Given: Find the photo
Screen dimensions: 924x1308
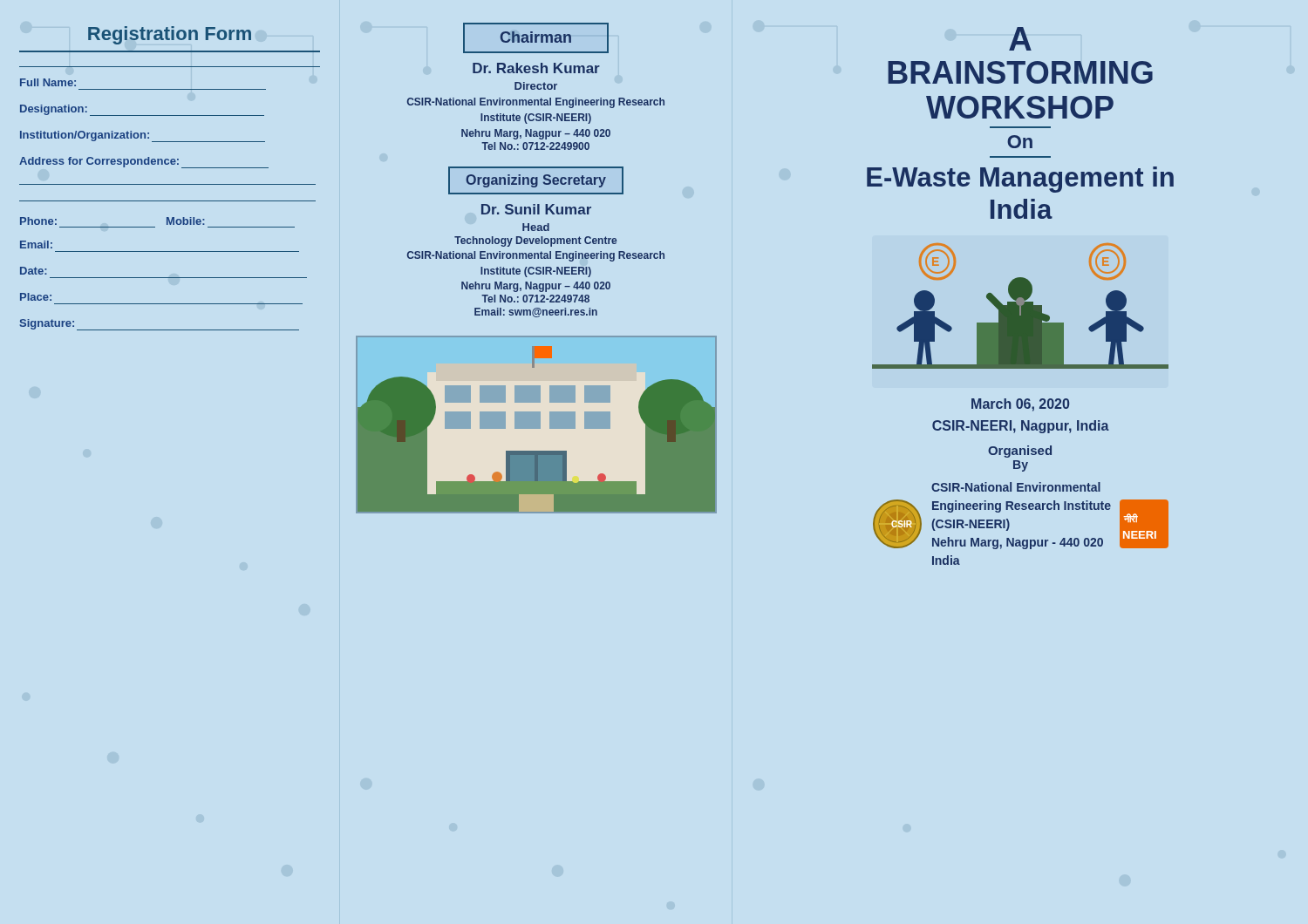Looking at the screenshot, I should 536,425.
